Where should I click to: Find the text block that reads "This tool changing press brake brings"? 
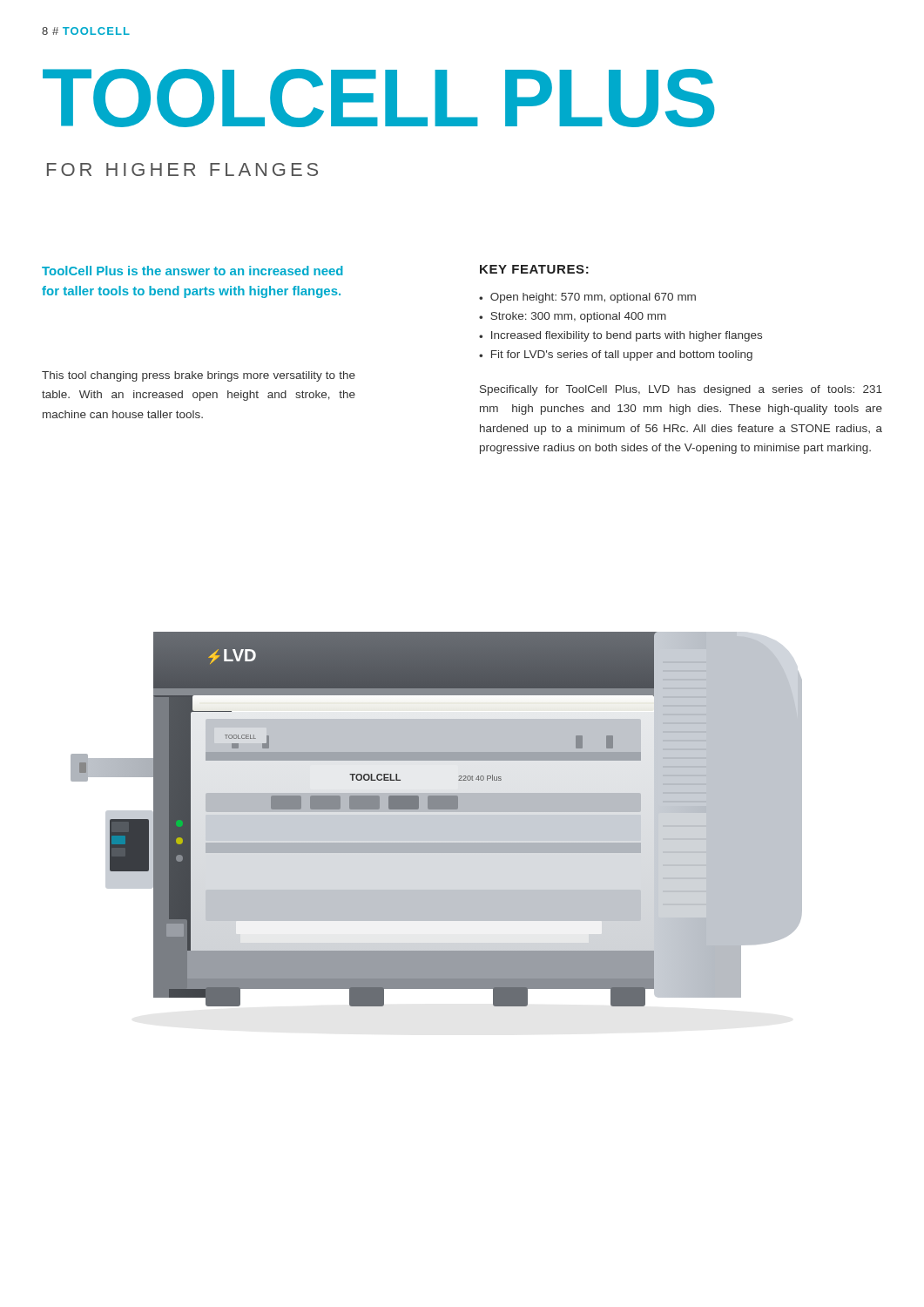click(199, 395)
